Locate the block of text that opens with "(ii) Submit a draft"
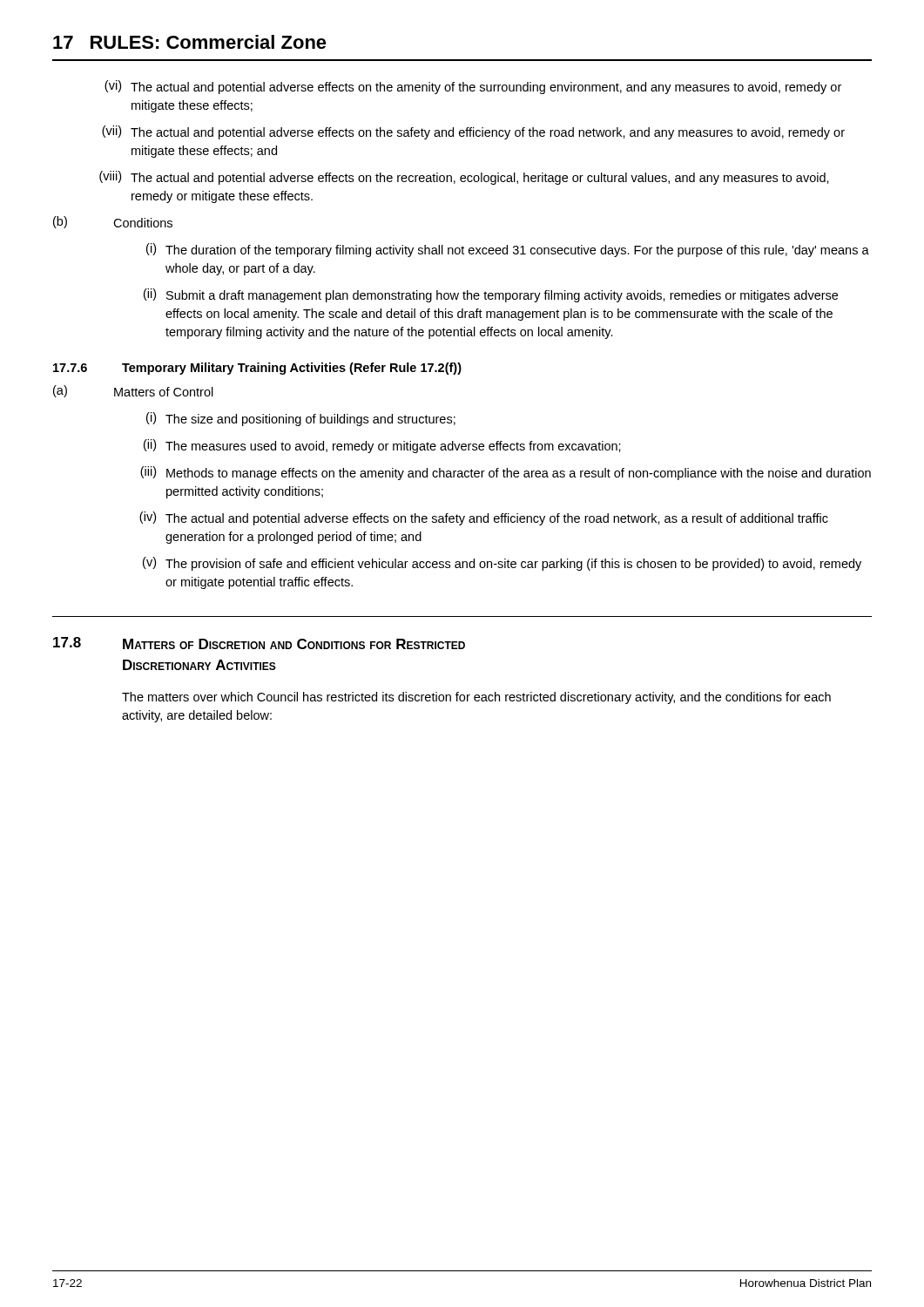The height and width of the screenshot is (1307, 924). pyautogui.click(x=462, y=314)
